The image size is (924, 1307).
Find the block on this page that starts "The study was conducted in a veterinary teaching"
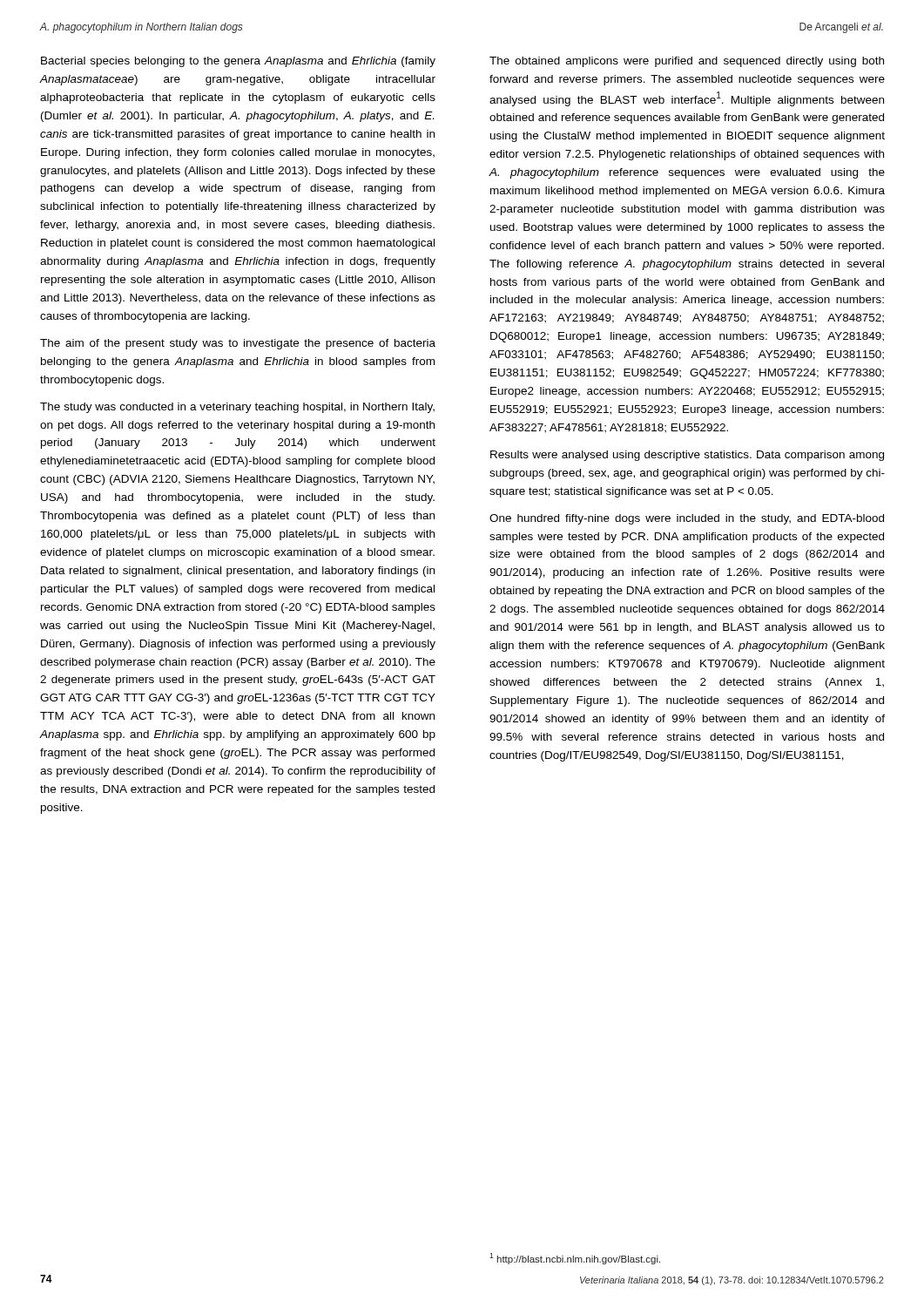click(238, 607)
